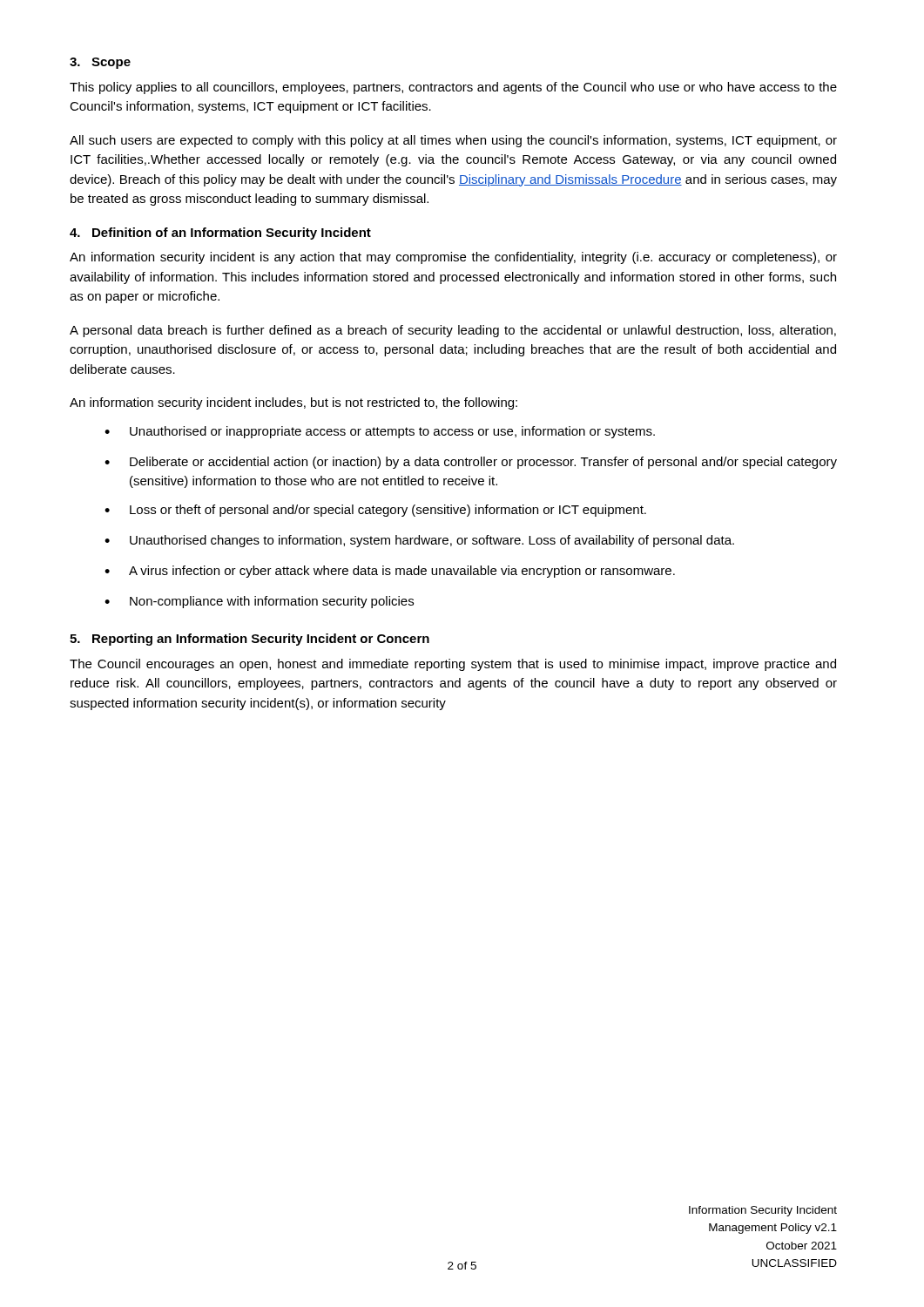Find the block on this page that starts "A personal data"
Screen dimensions: 1307x924
tap(453, 349)
